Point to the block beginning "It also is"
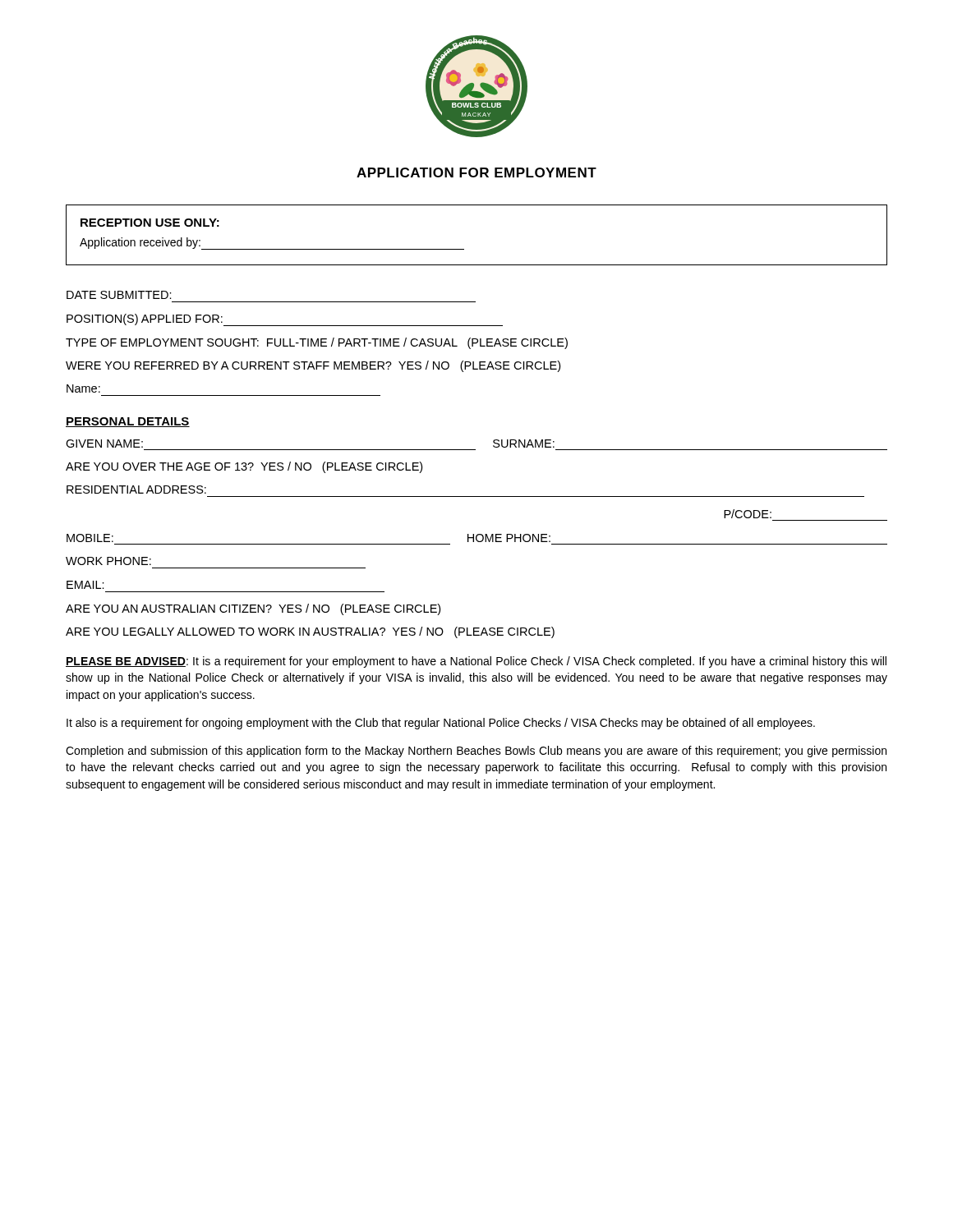The width and height of the screenshot is (953, 1232). 441,723
